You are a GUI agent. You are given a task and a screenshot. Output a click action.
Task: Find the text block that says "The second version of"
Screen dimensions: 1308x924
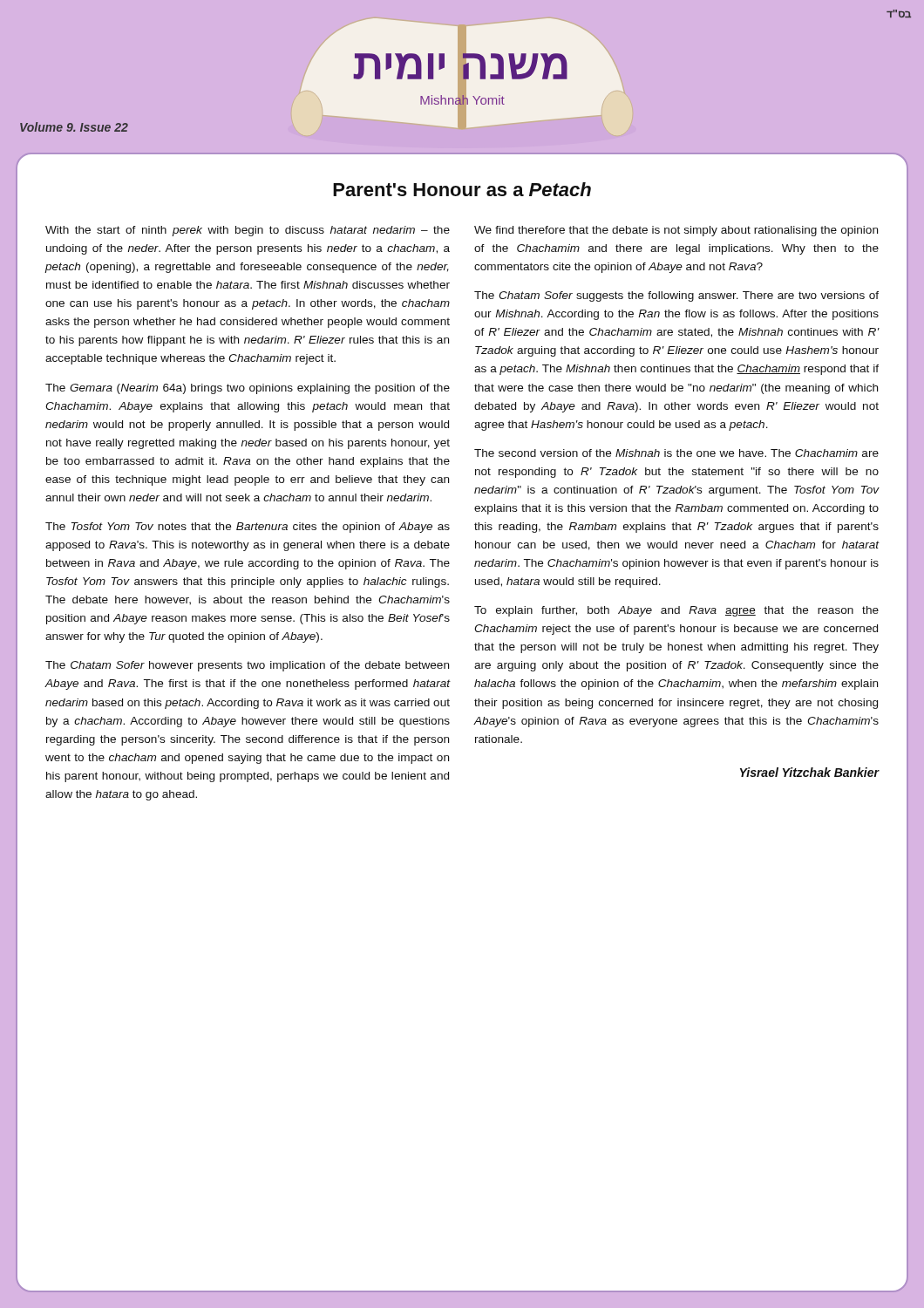pyautogui.click(x=676, y=517)
